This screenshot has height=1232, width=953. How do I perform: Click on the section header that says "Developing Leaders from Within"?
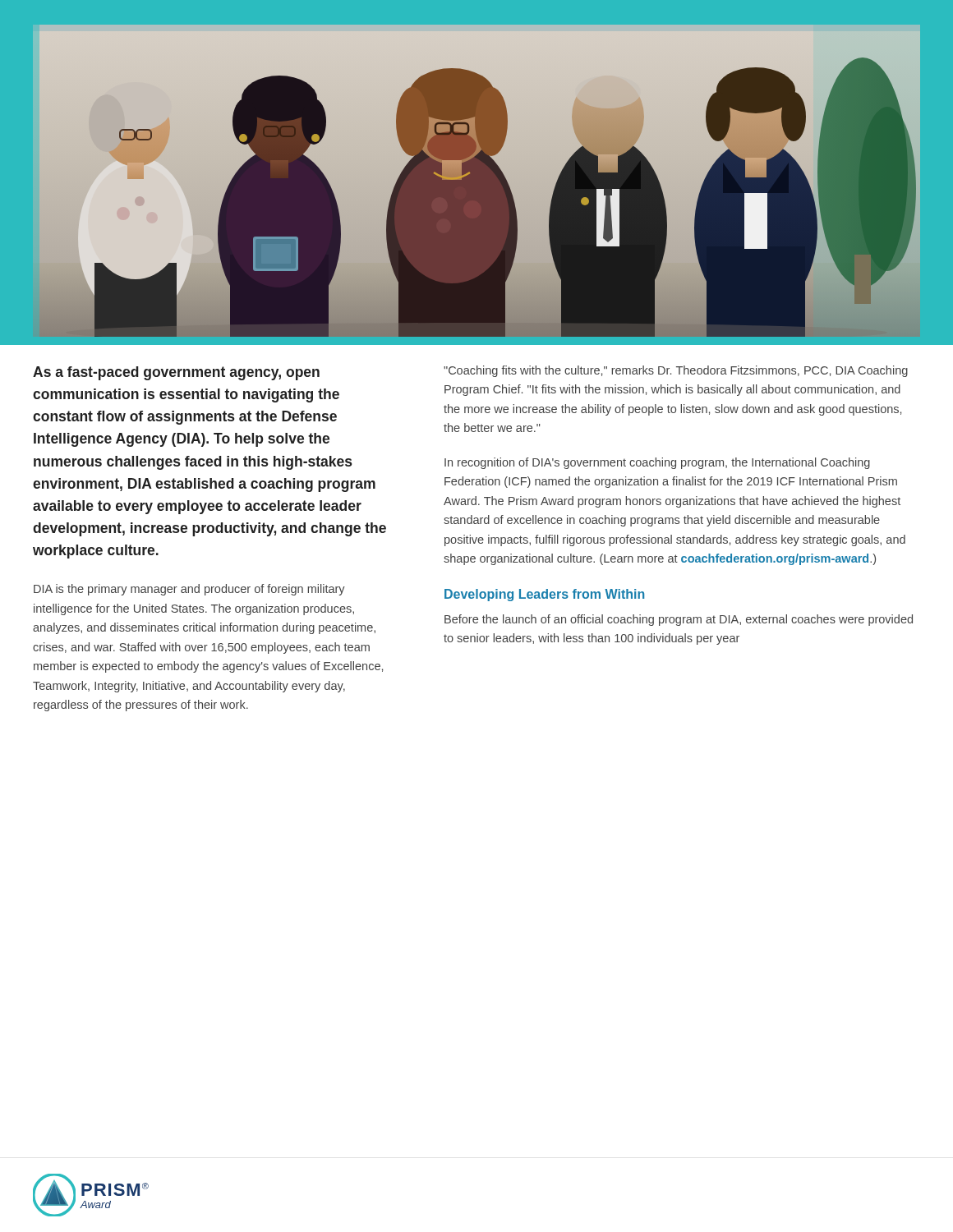pyautogui.click(x=544, y=594)
